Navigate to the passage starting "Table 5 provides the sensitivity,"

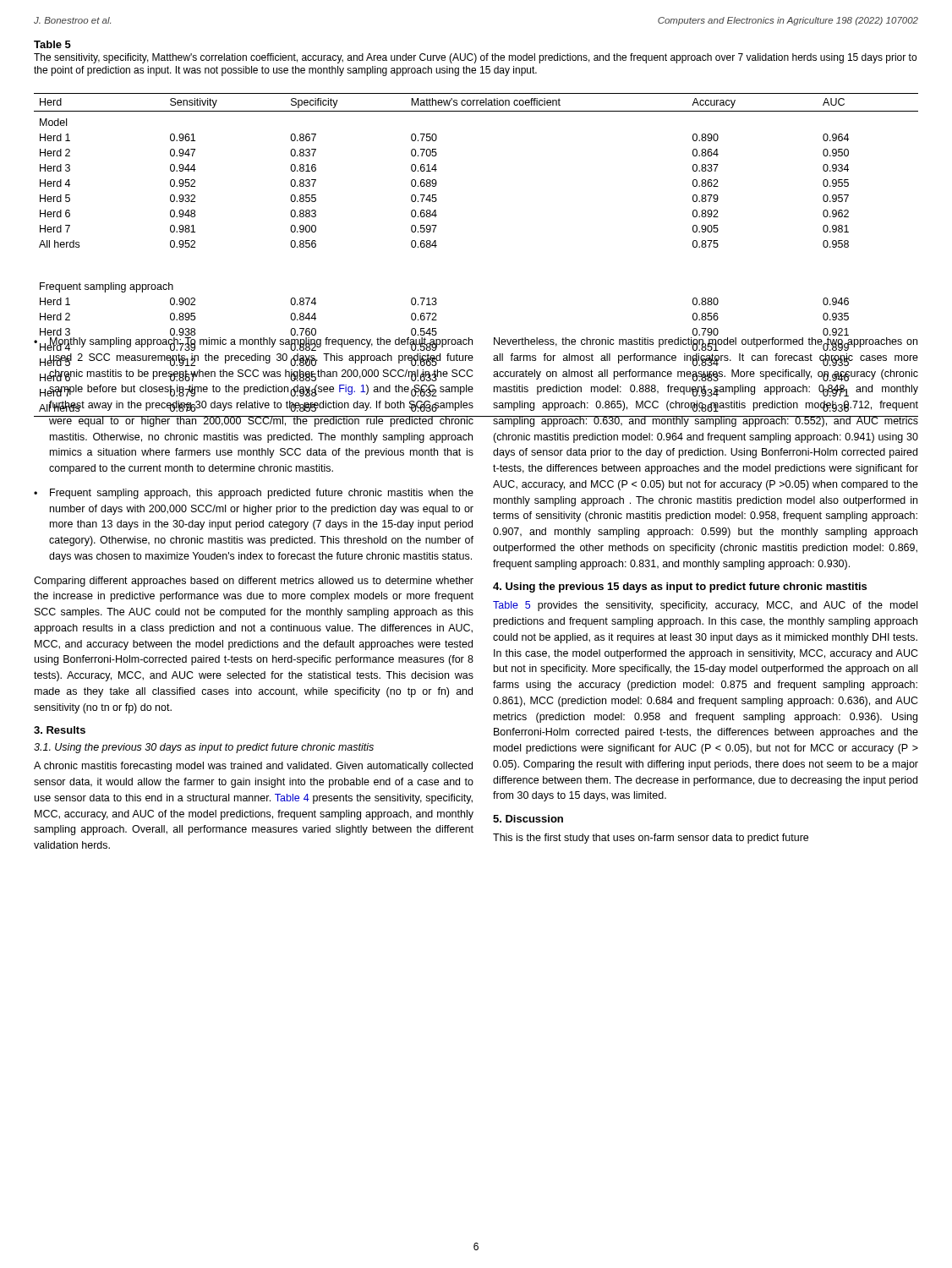(x=706, y=701)
